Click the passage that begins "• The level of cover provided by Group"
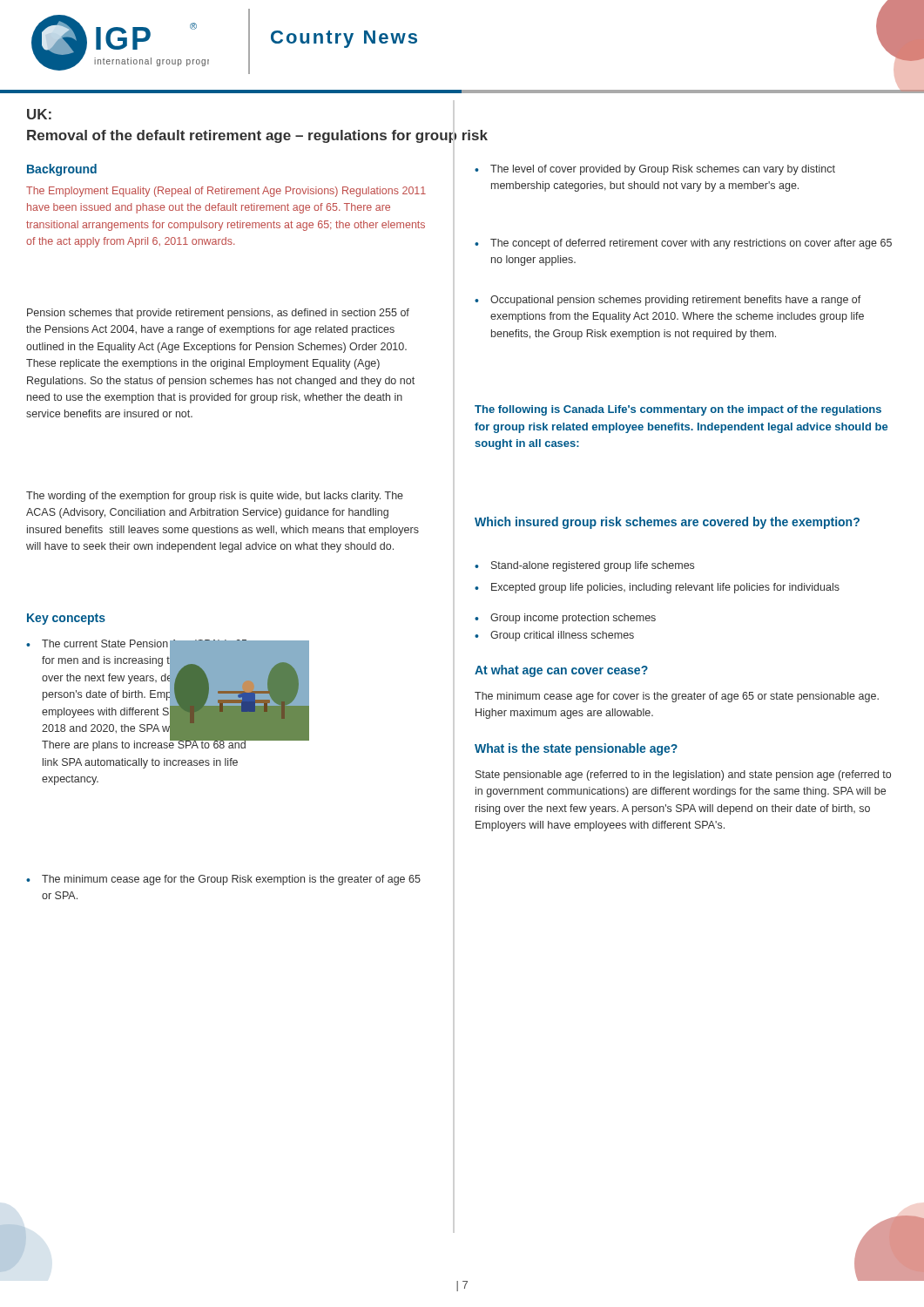The width and height of the screenshot is (924, 1307). click(x=686, y=178)
